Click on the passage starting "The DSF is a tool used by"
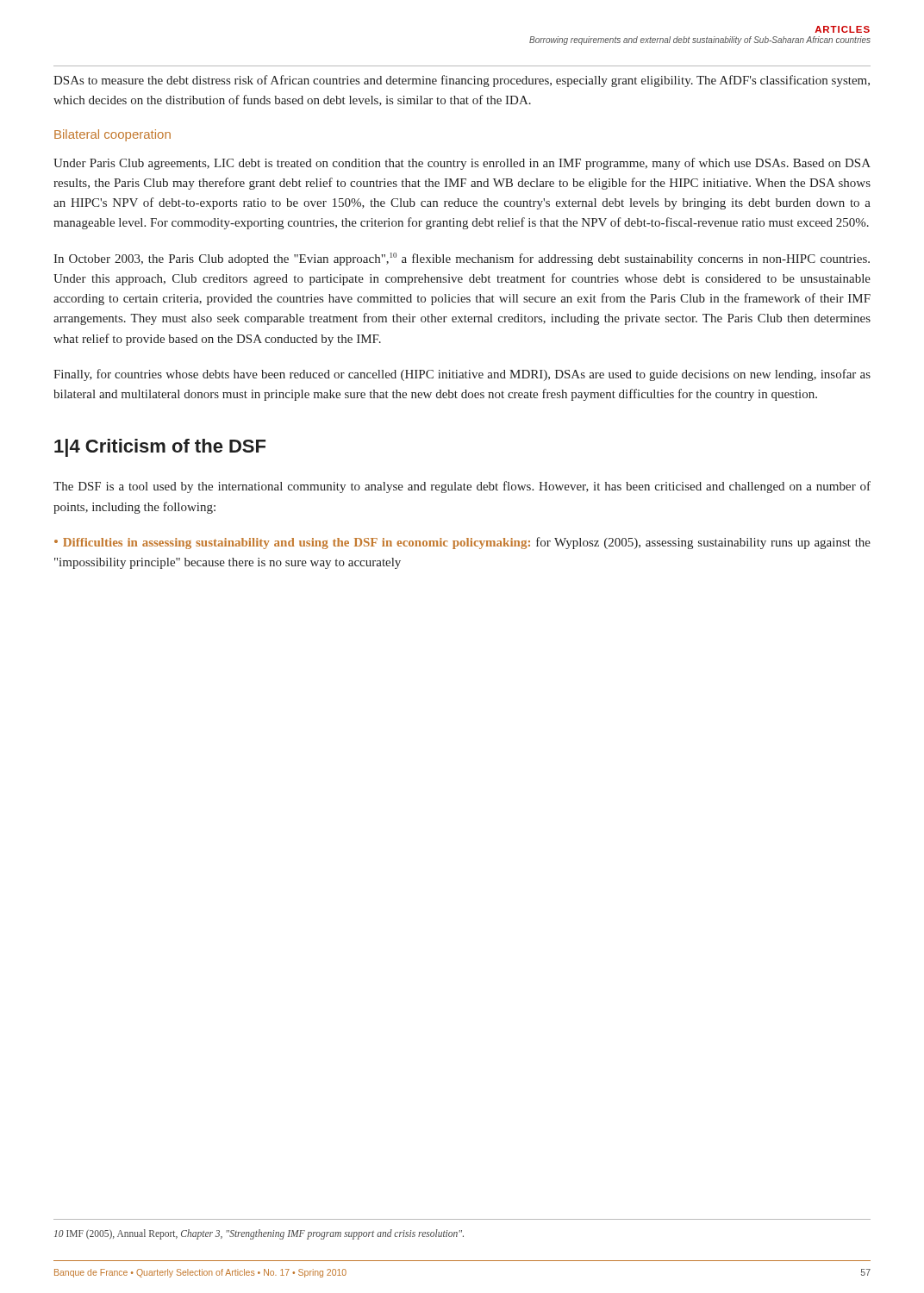 pos(462,496)
